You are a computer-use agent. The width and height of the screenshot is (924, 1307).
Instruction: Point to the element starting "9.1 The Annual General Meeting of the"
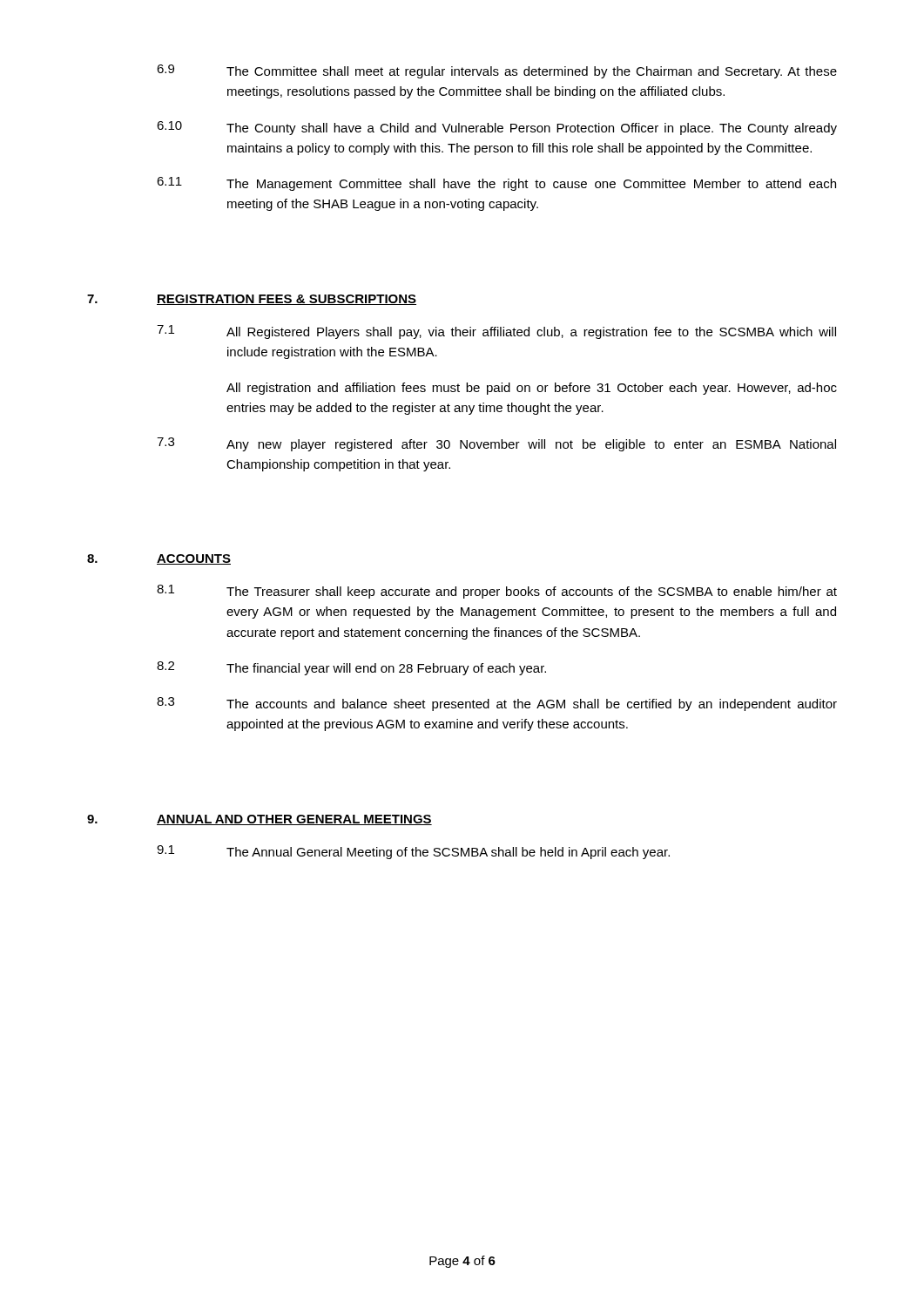click(x=497, y=851)
